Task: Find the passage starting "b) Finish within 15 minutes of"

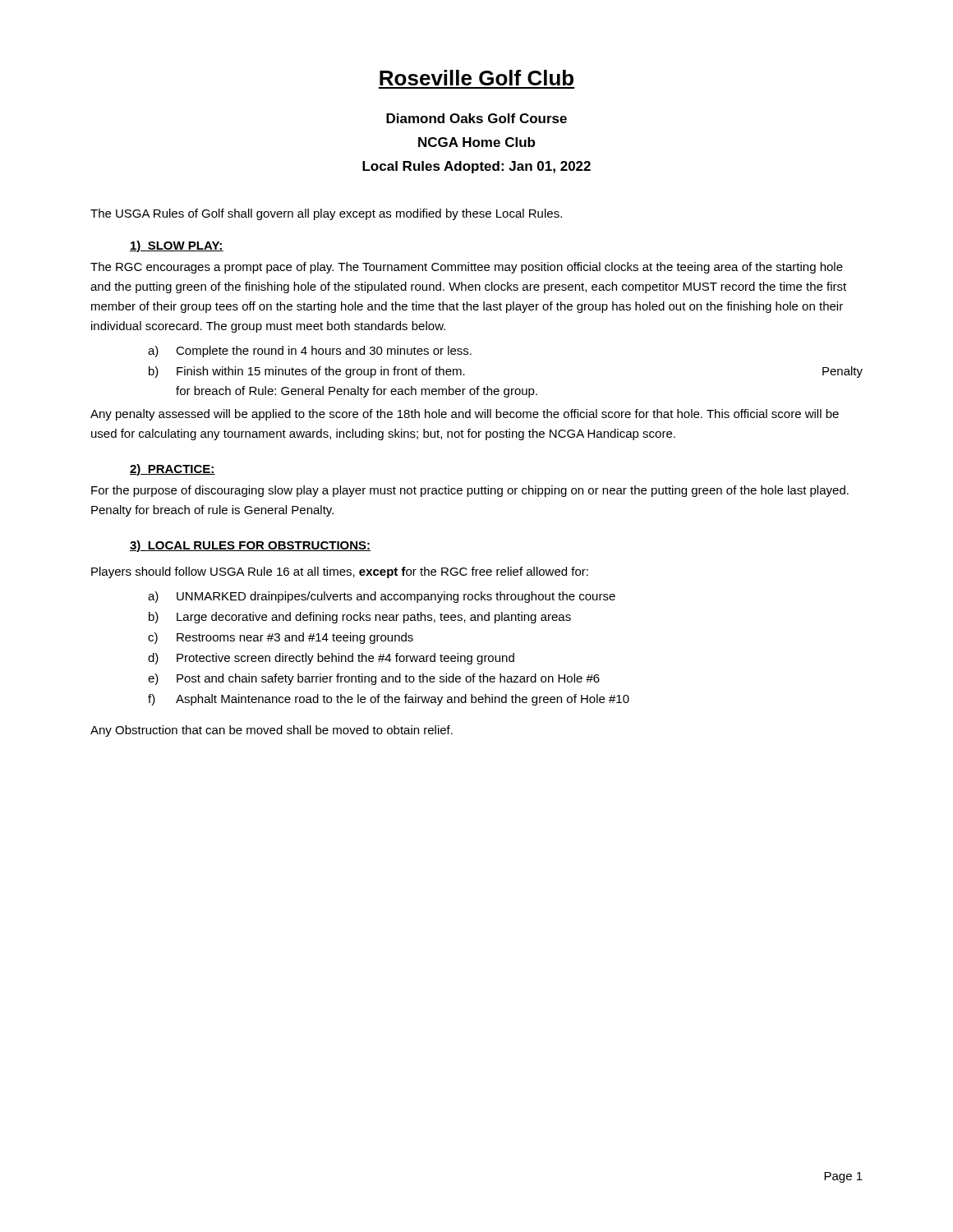Action: (505, 381)
